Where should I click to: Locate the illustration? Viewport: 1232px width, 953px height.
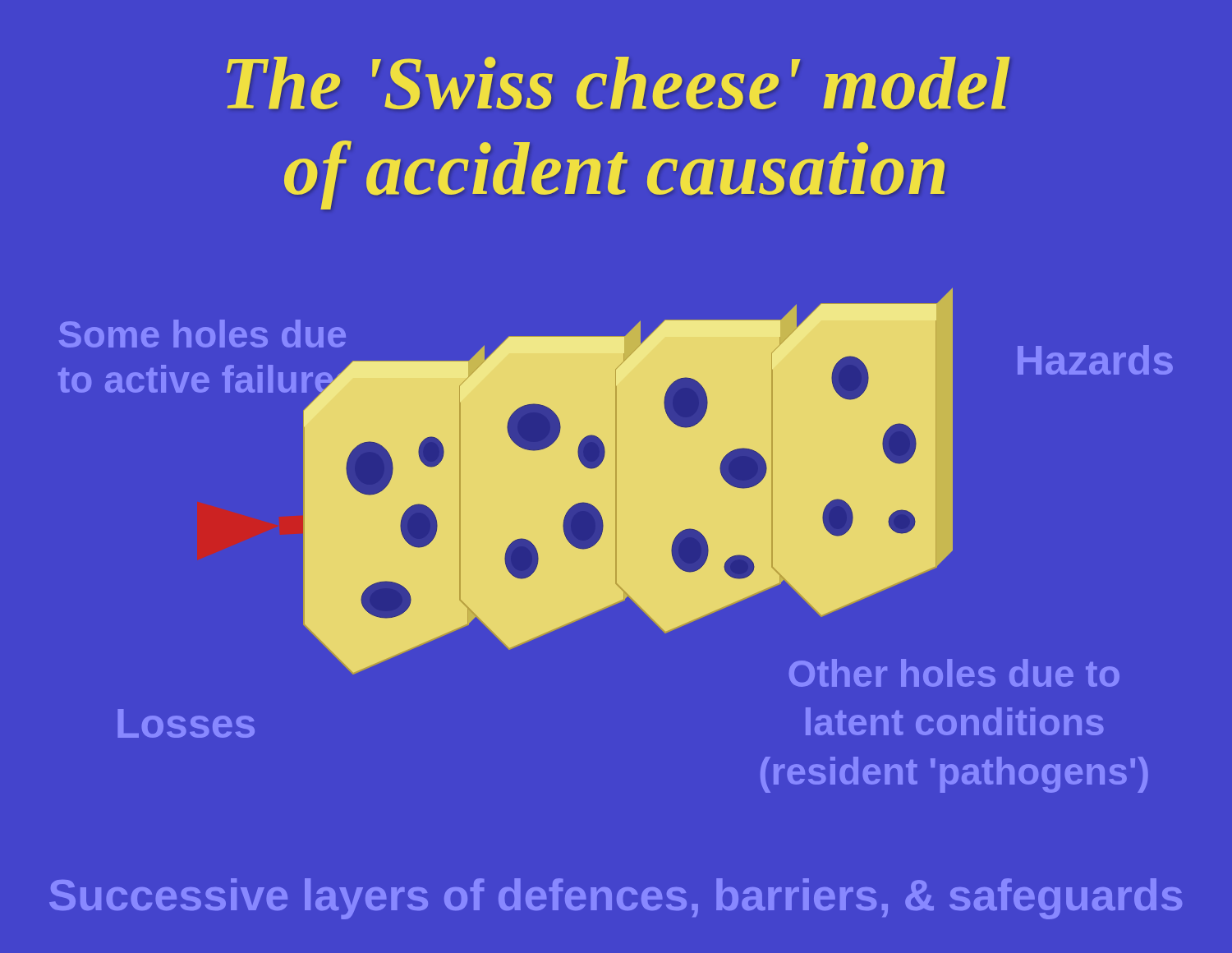[608, 493]
